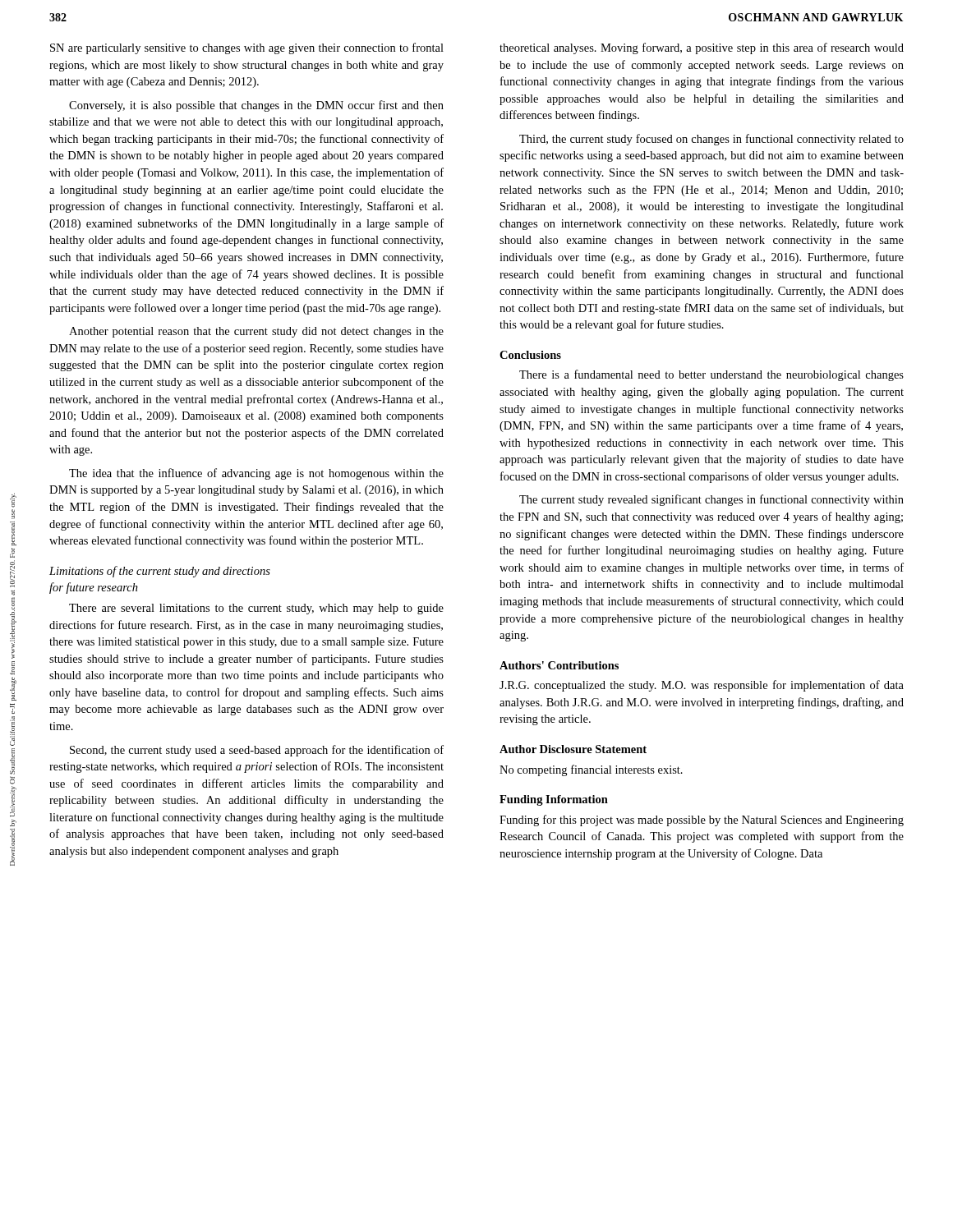Locate the text block starting "Limitations of the current study and"

pos(246,579)
